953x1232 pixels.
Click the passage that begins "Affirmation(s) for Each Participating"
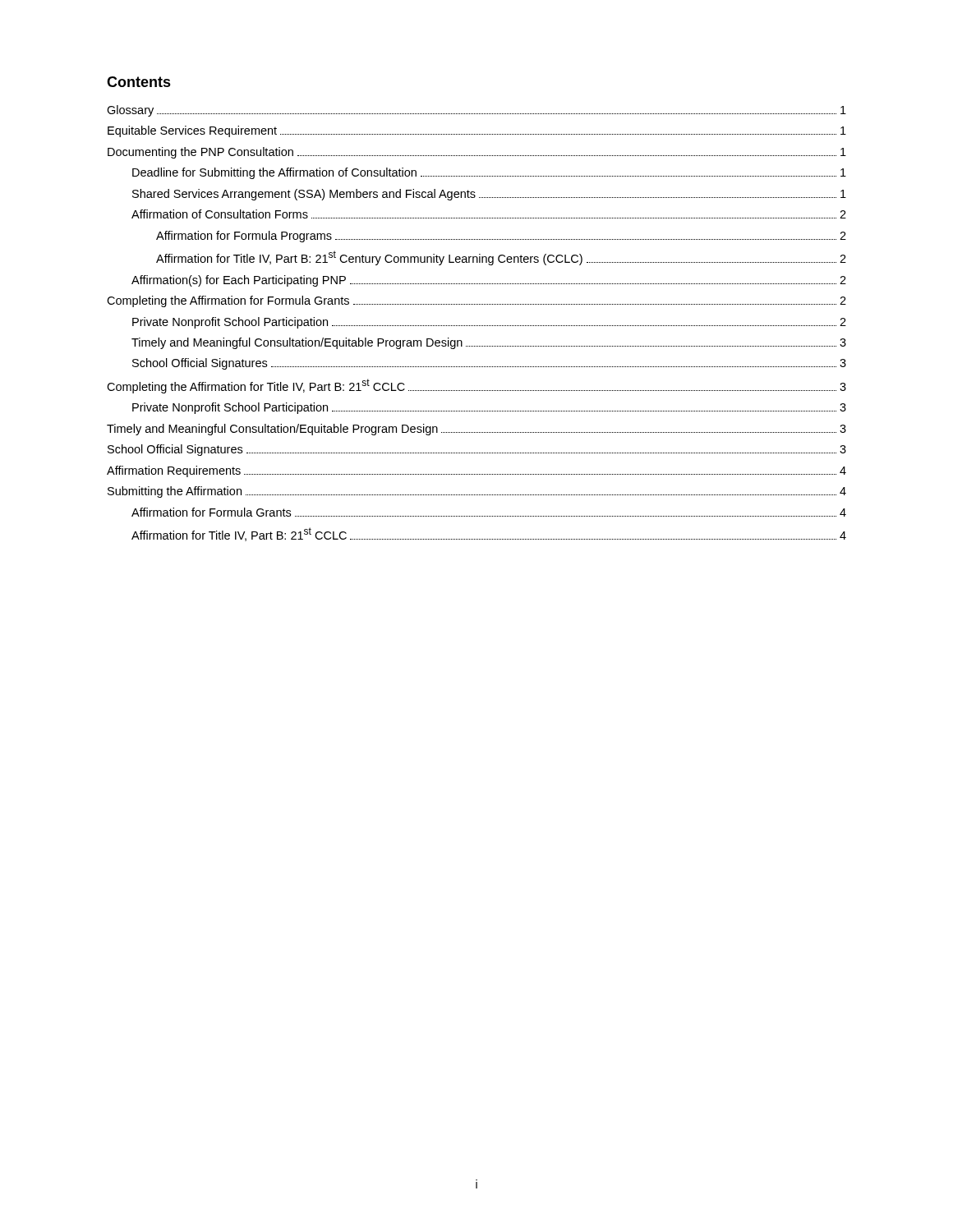pyautogui.click(x=489, y=280)
